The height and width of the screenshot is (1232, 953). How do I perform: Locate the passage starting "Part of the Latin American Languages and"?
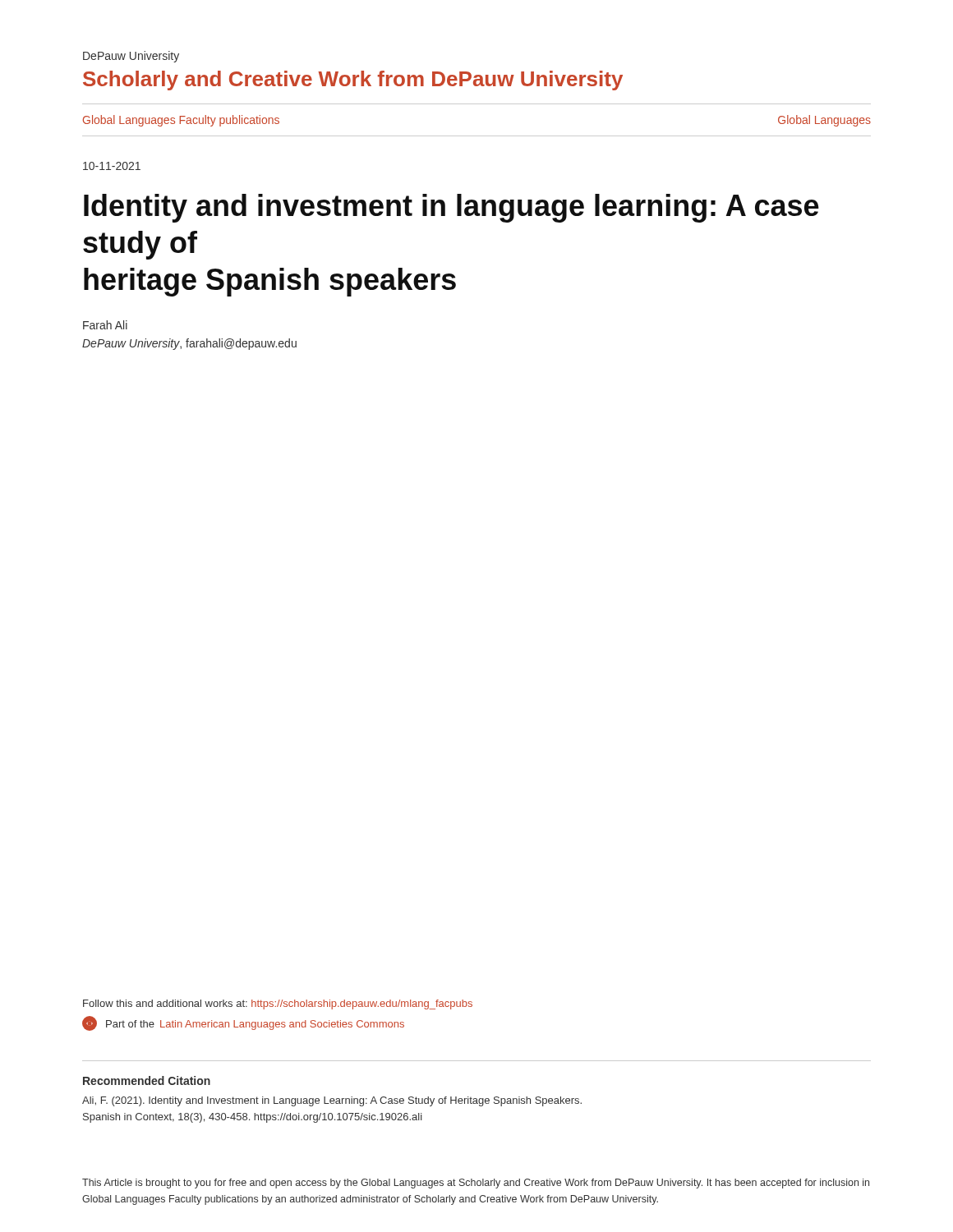[243, 1023]
